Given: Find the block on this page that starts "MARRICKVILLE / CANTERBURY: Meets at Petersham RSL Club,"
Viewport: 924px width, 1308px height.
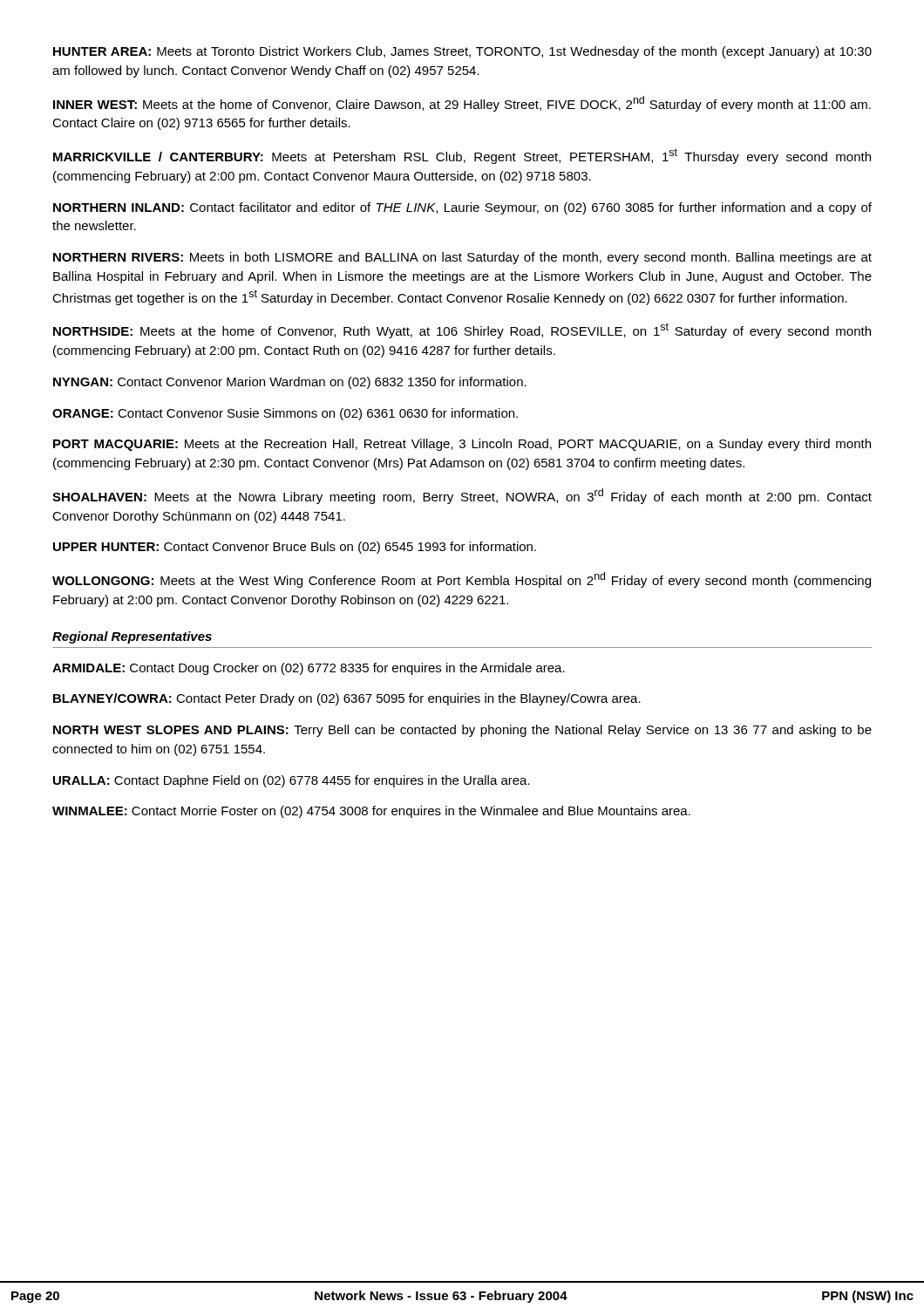Looking at the screenshot, I should 462,165.
